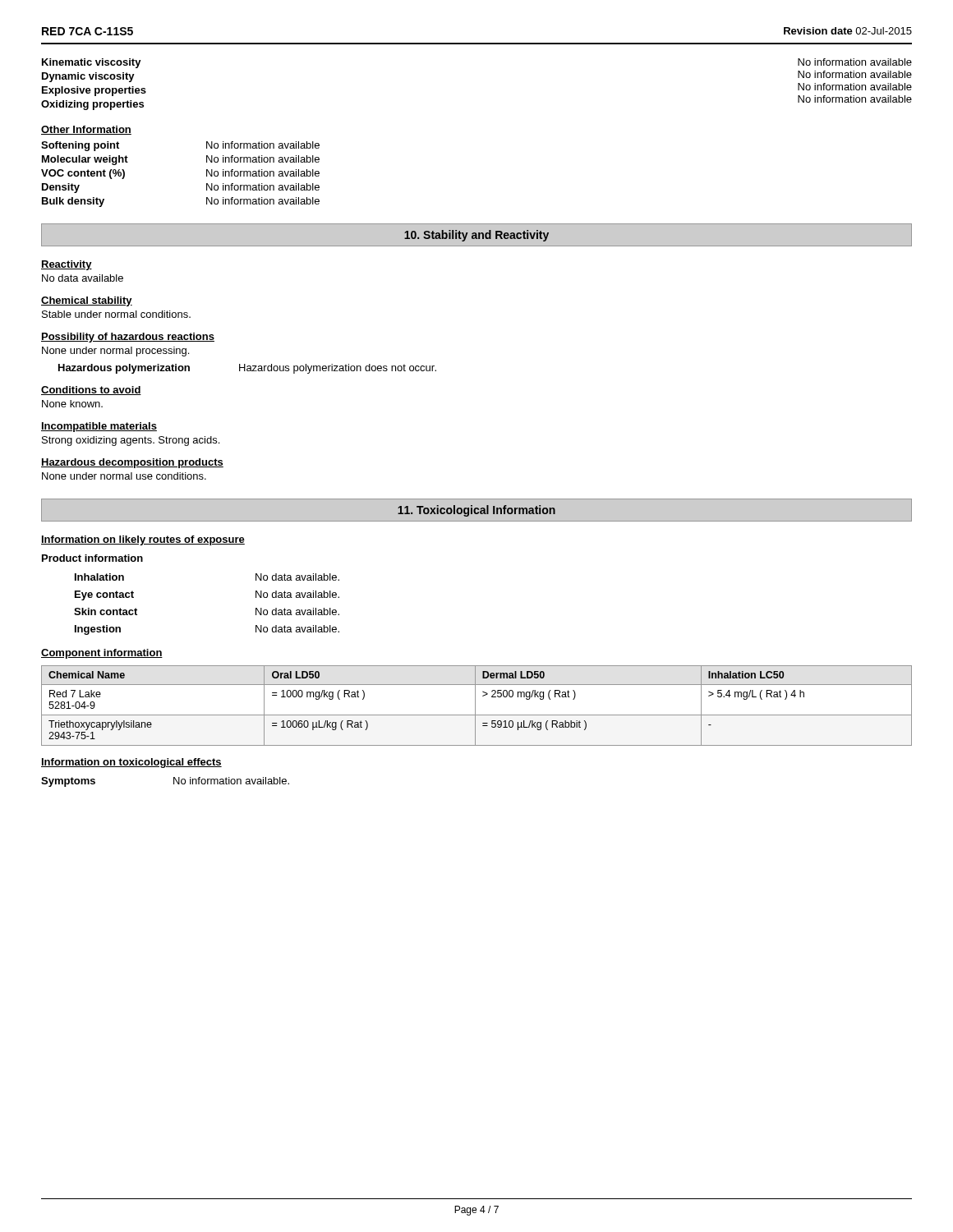
Task: Navigate to the block starting "Possibility of hazardous"
Action: coord(128,336)
